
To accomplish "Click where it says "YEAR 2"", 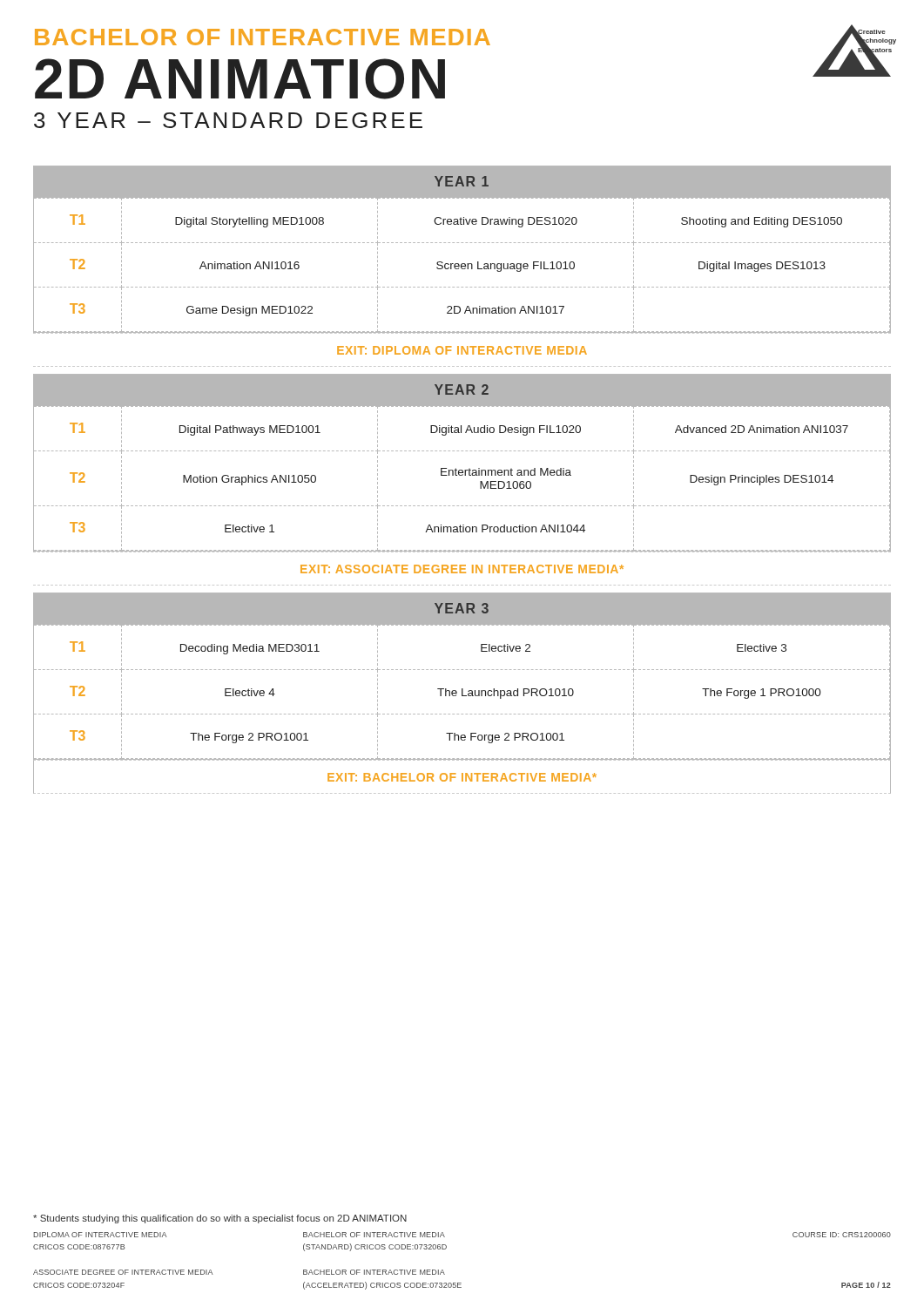I will click(x=462, y=390).
